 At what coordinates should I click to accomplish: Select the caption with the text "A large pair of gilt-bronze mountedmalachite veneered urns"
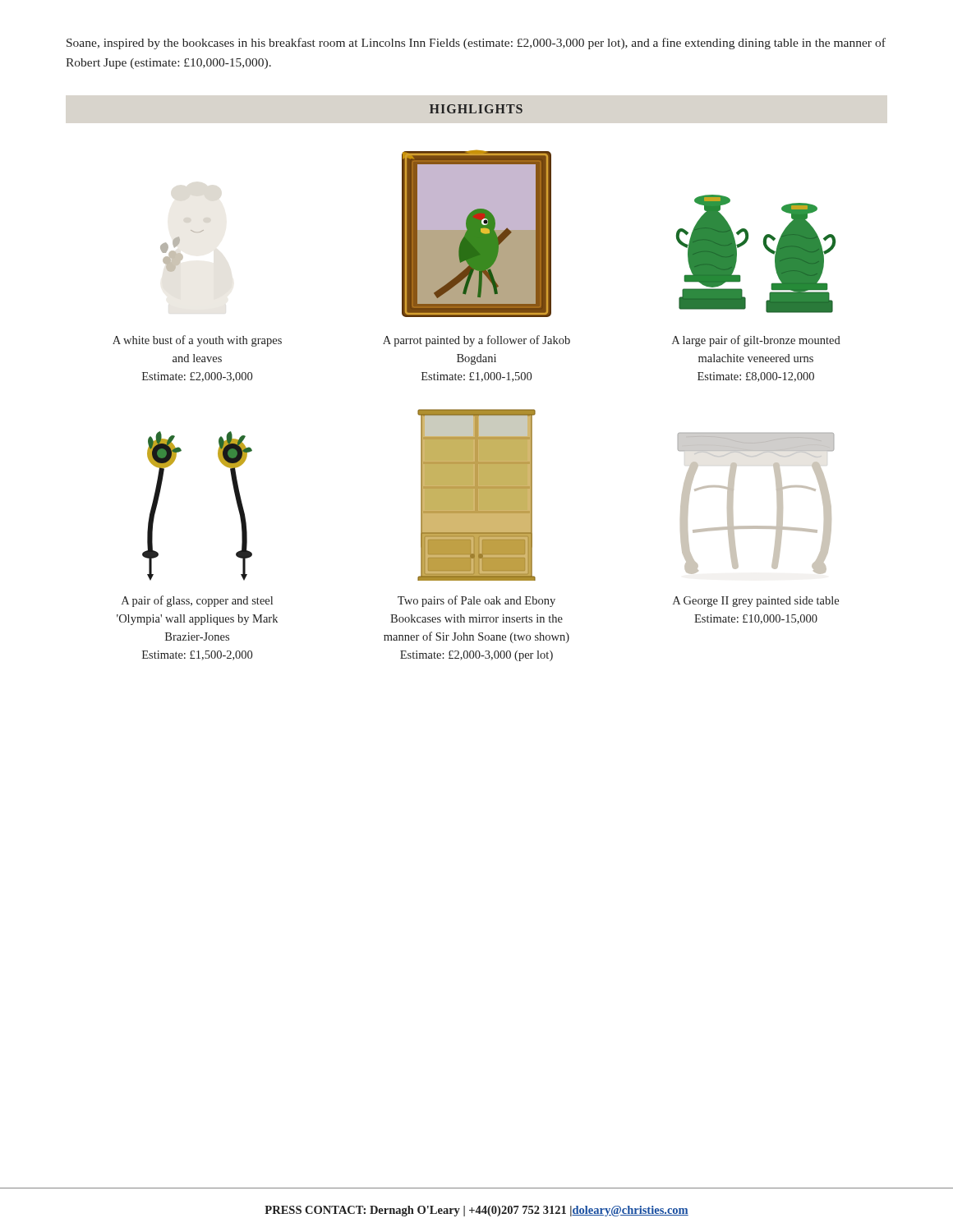click(756, 358)
